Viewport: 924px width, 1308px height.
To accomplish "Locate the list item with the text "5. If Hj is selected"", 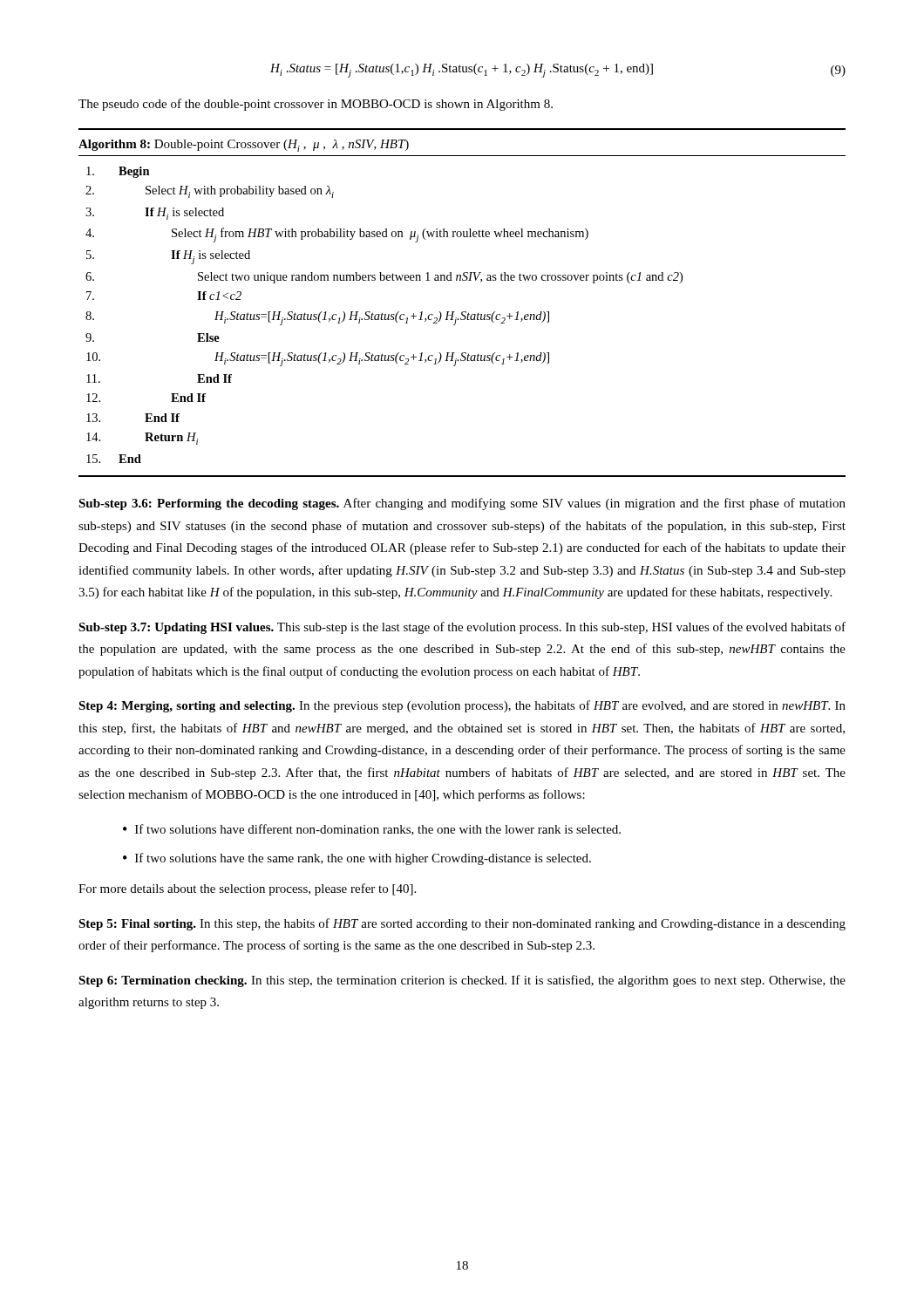I will [x=168, y=257].
